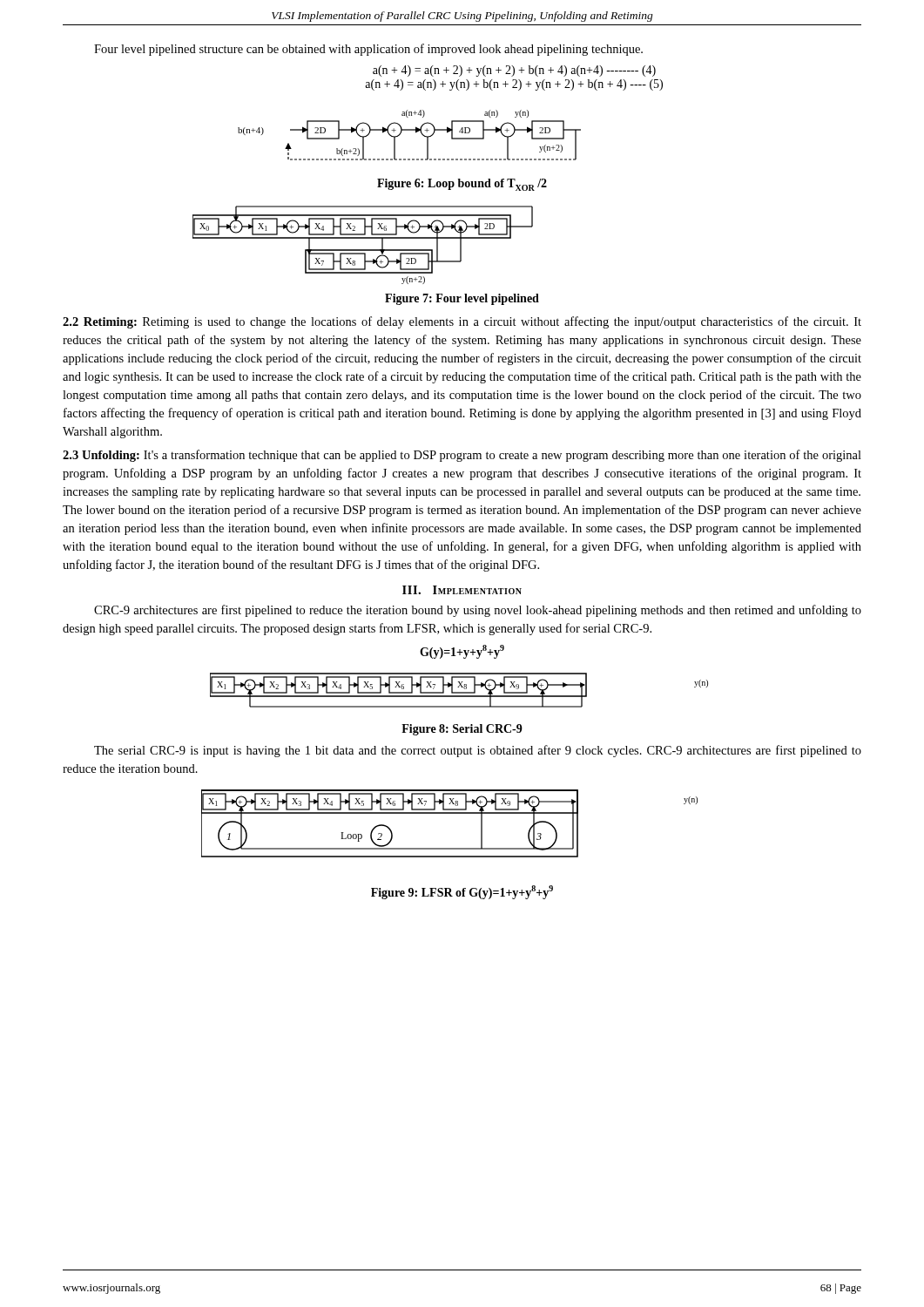This screenshot has width=924, height=1307.
Task: Find "Figure 9: LFSR of G(y)=1+y+y8+y9" on this page
Action: [462, 892]
